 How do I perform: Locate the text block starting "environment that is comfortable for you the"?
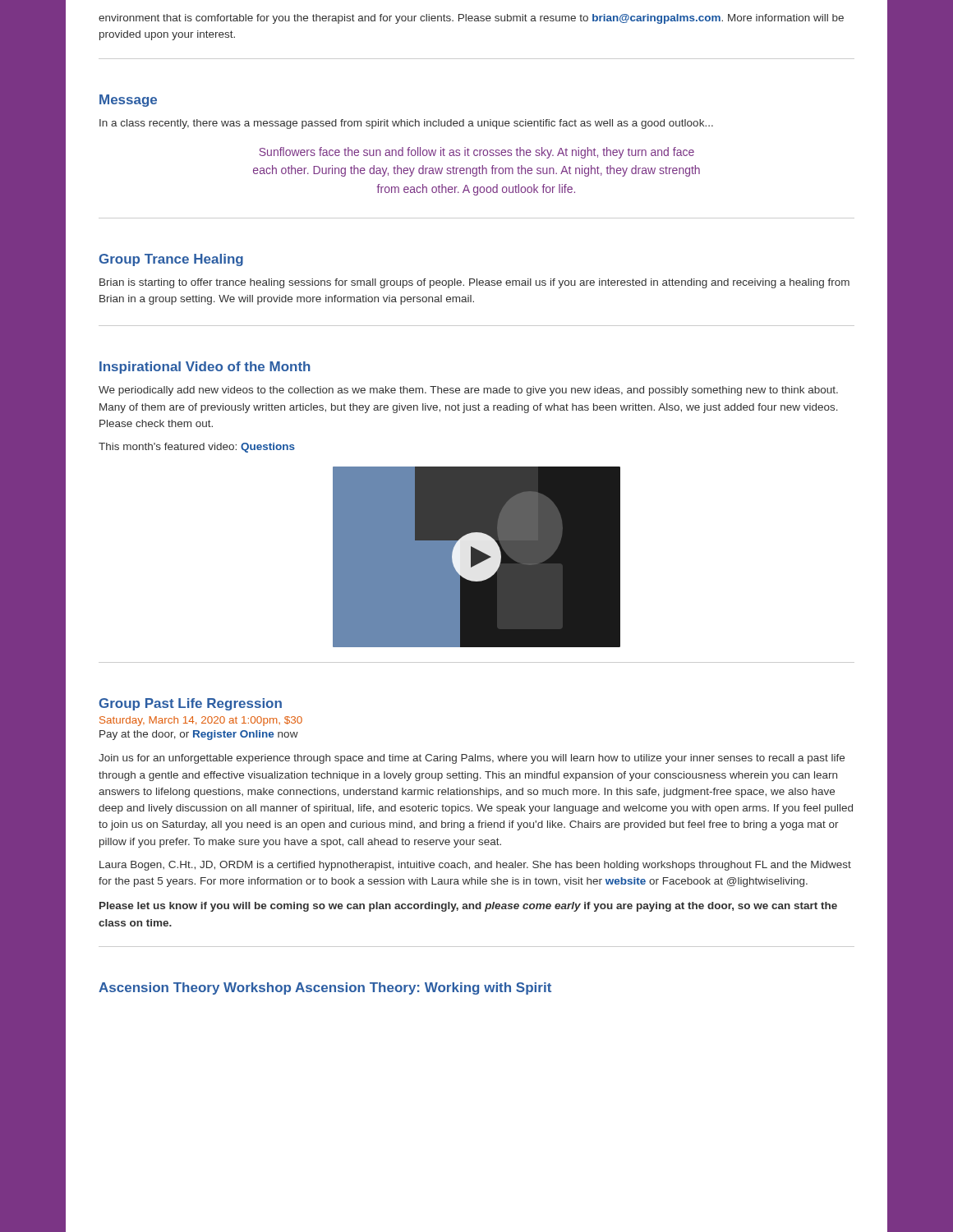tap(471, 26)
